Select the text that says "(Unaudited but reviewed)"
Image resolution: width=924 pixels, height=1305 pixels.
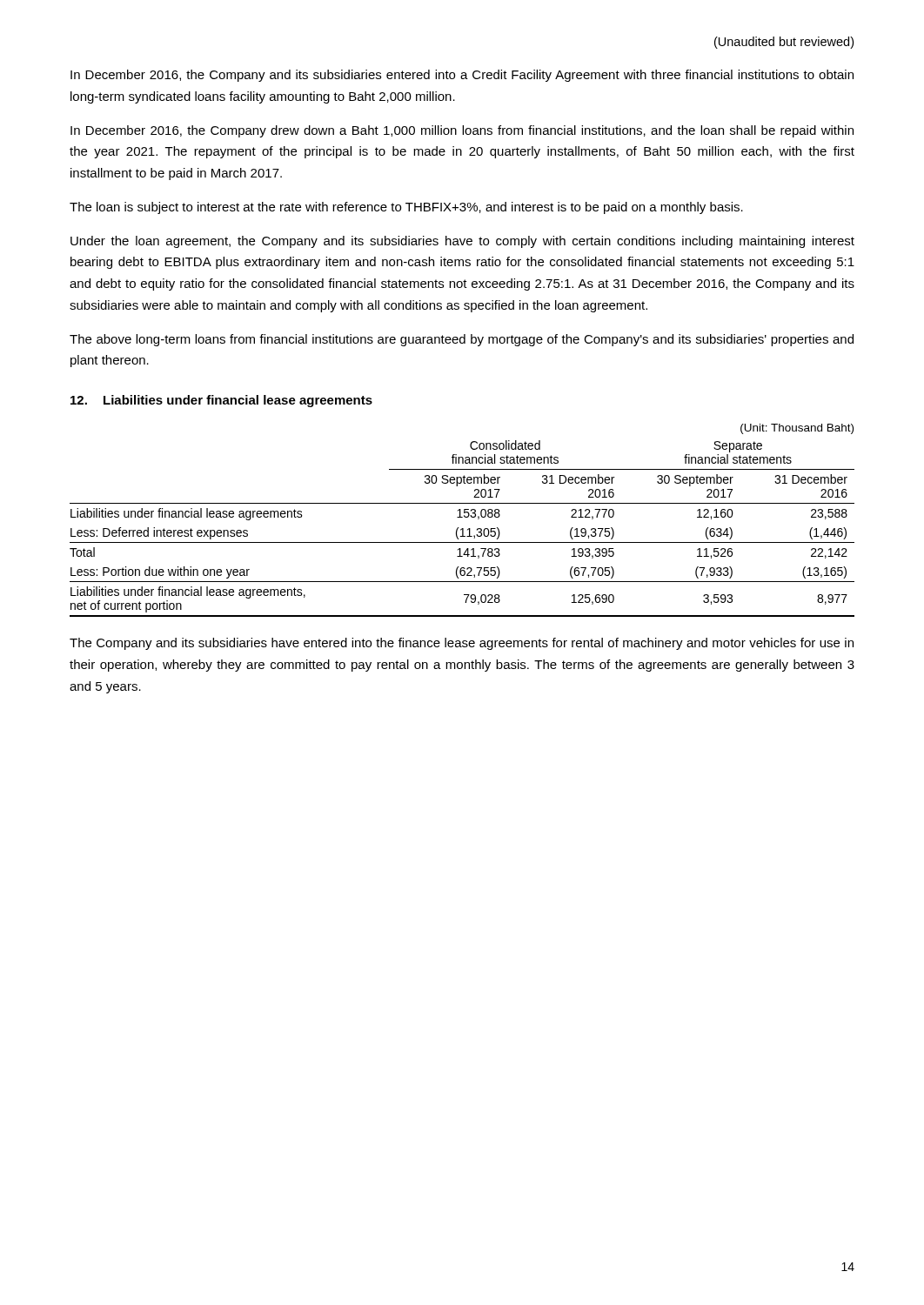784,42
